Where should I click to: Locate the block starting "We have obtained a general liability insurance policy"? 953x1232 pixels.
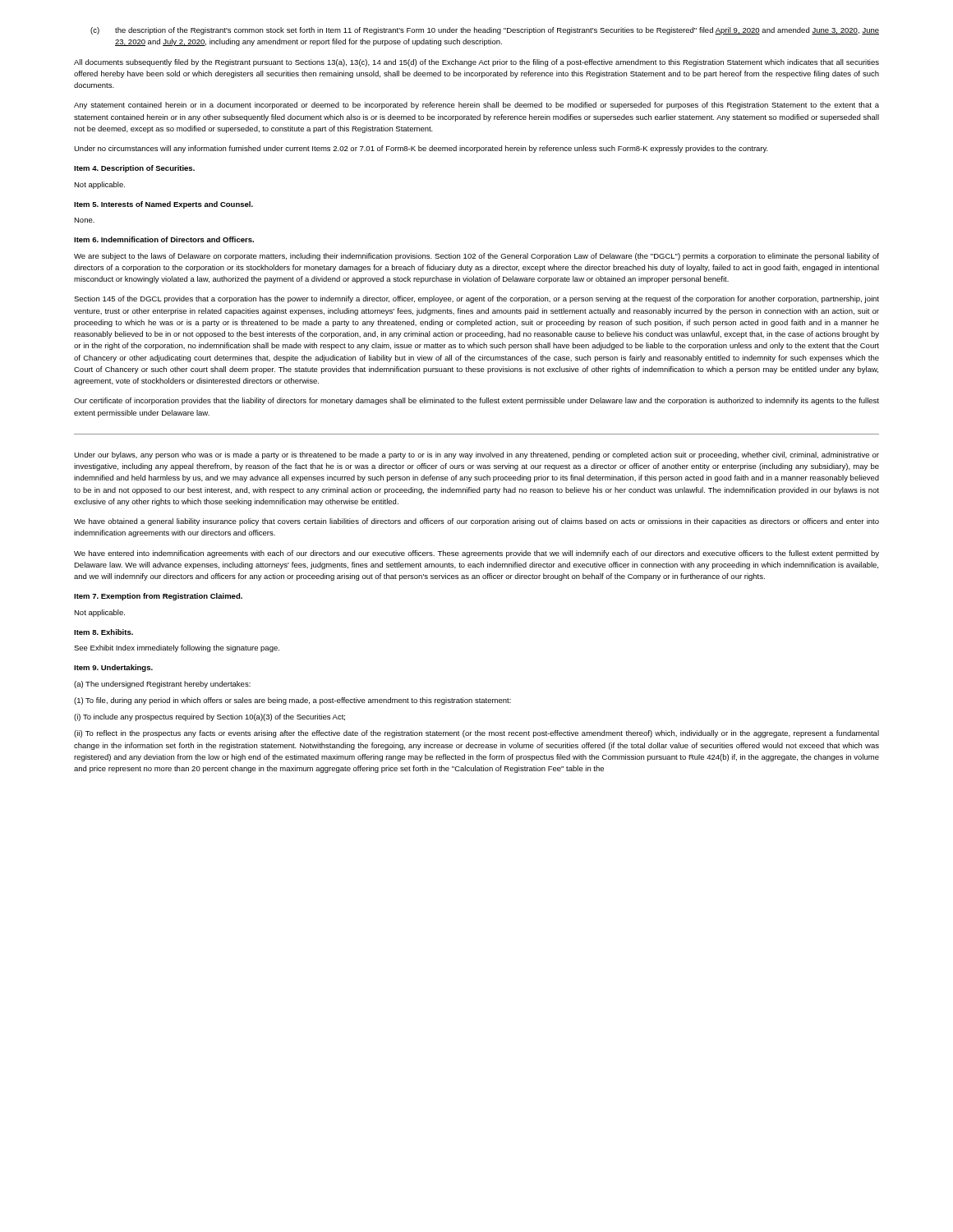point(476,528)
